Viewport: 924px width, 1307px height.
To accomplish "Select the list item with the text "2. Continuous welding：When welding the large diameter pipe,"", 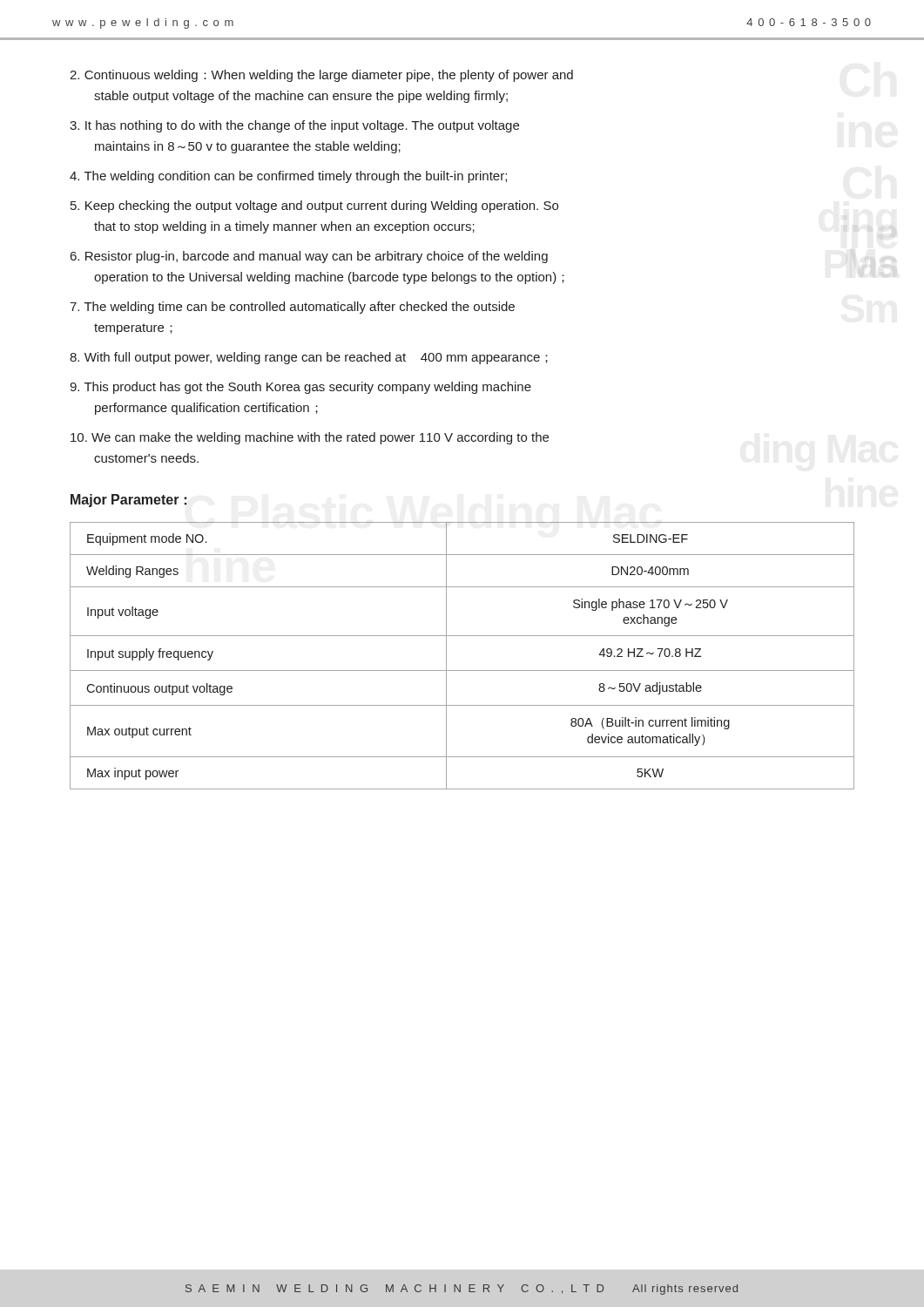I will coord(462,85).
